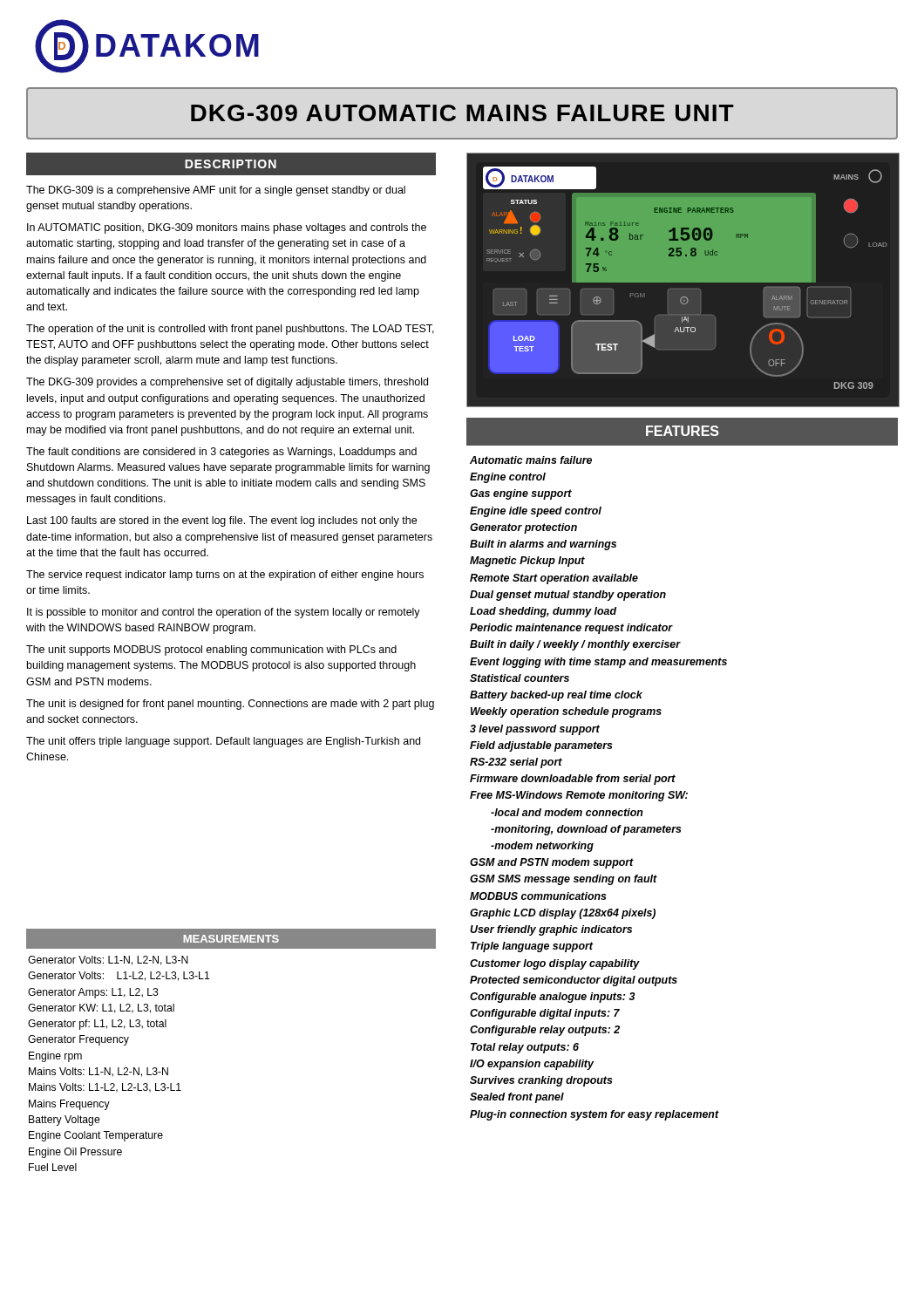Point to the text starting "The DKG-309 is"
Image resolution: width=924 pixels, height=1308 pixels.
click(x=216, y=198)
